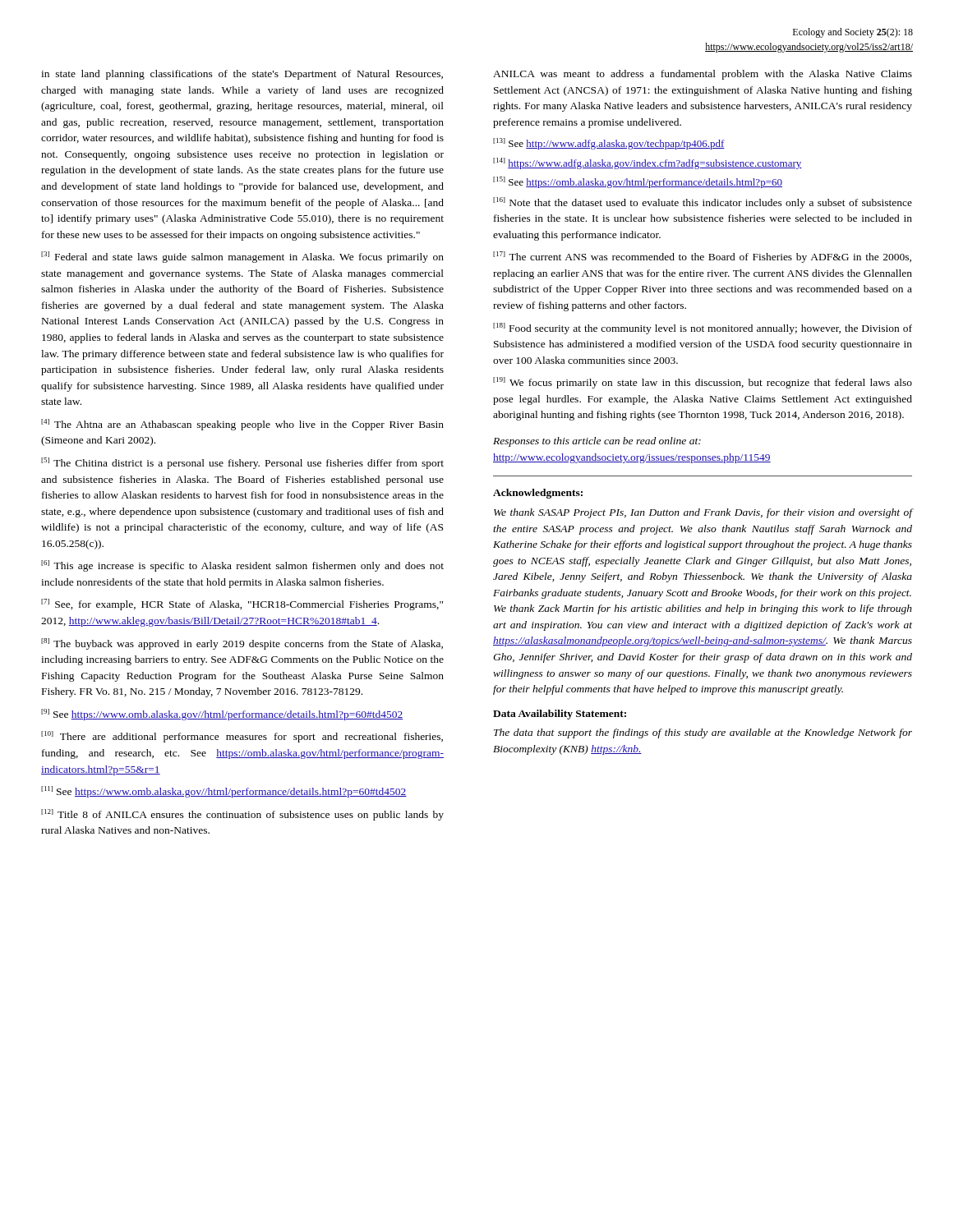Viewport: 954px width, 1232px height.
Task: Point to the region starting "[8] The buyback"
Action: [x=242, y=667]
